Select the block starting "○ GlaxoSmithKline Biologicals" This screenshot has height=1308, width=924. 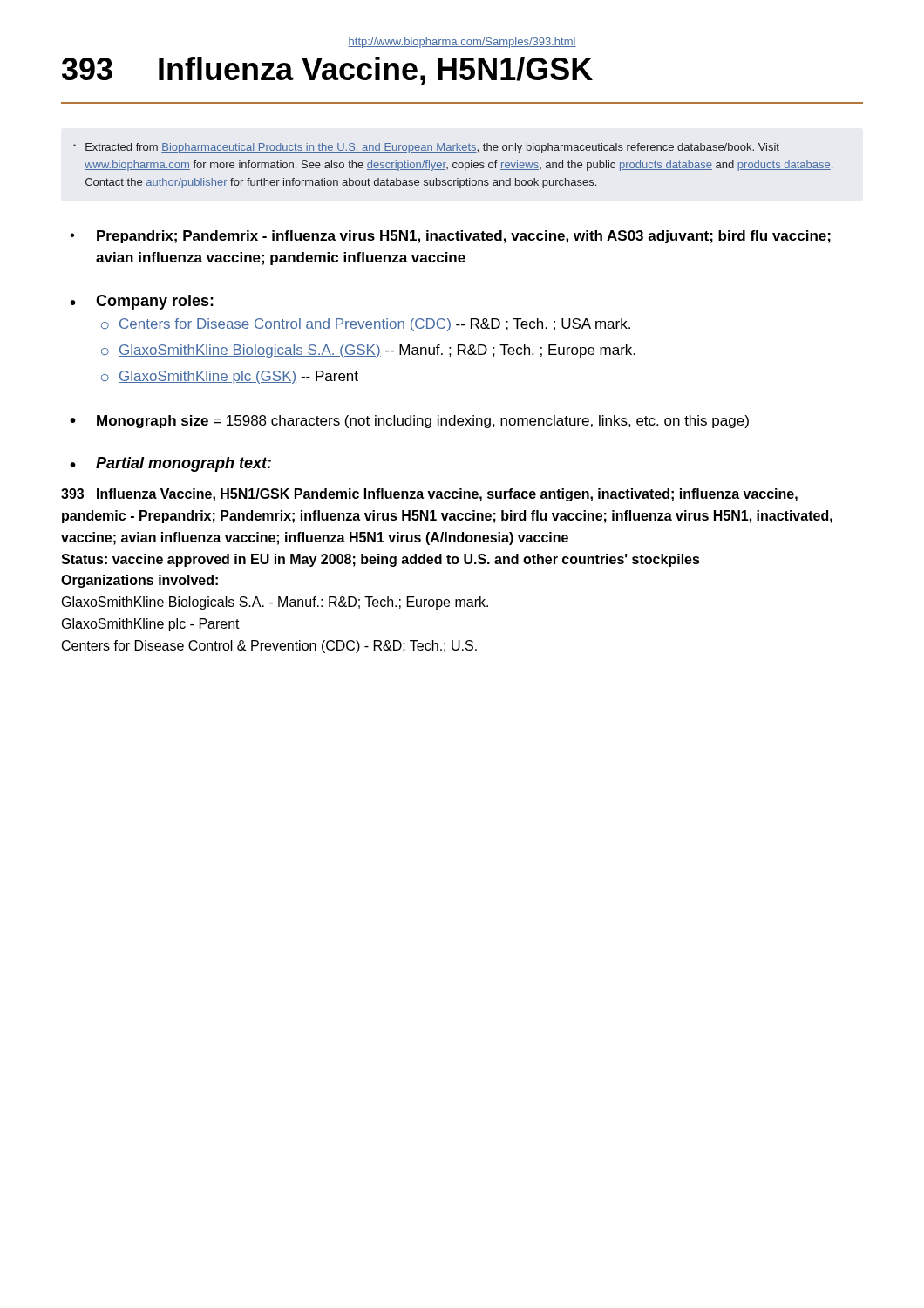coord(368,351)
